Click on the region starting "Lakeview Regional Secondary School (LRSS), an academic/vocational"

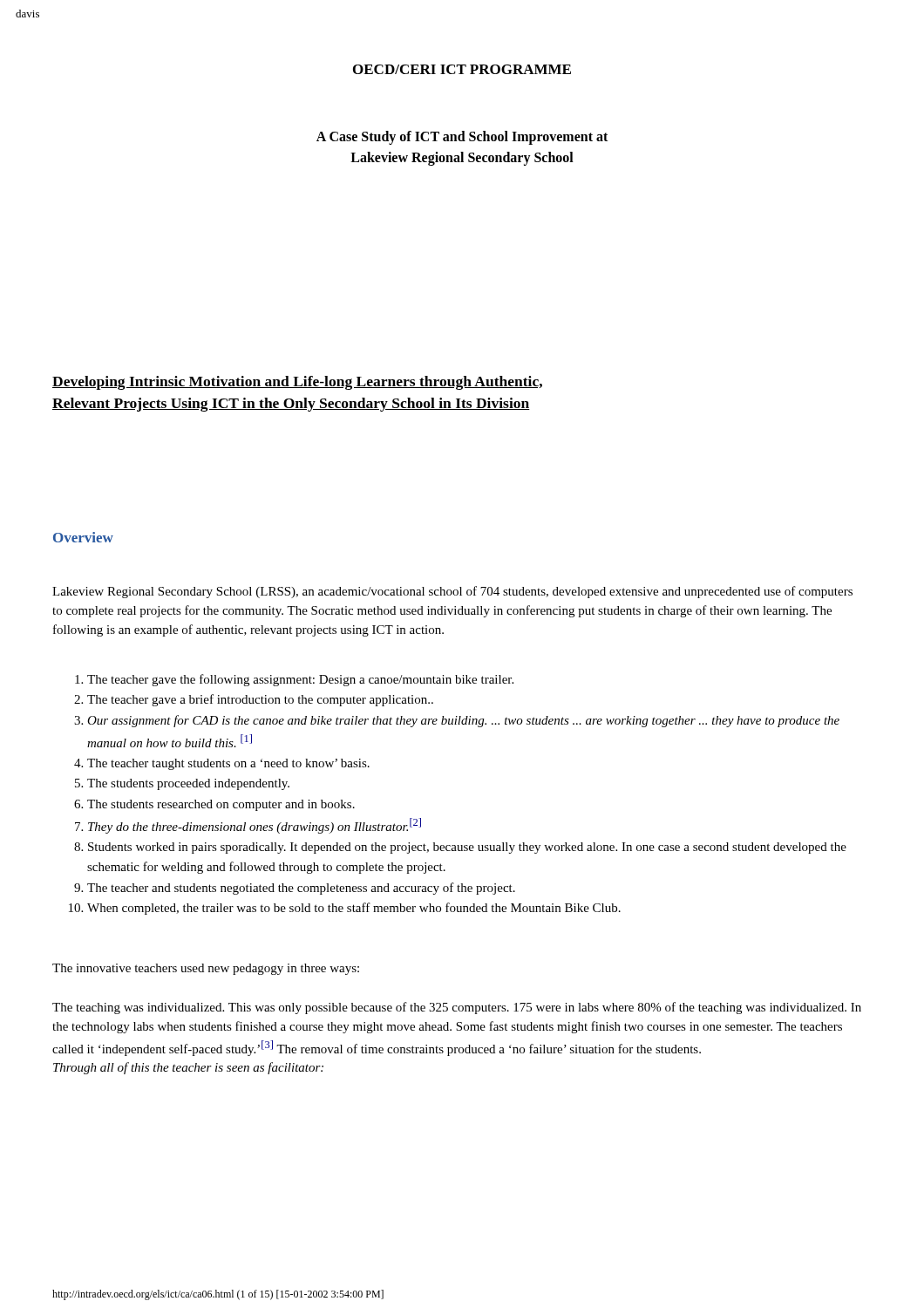(453, 610)
